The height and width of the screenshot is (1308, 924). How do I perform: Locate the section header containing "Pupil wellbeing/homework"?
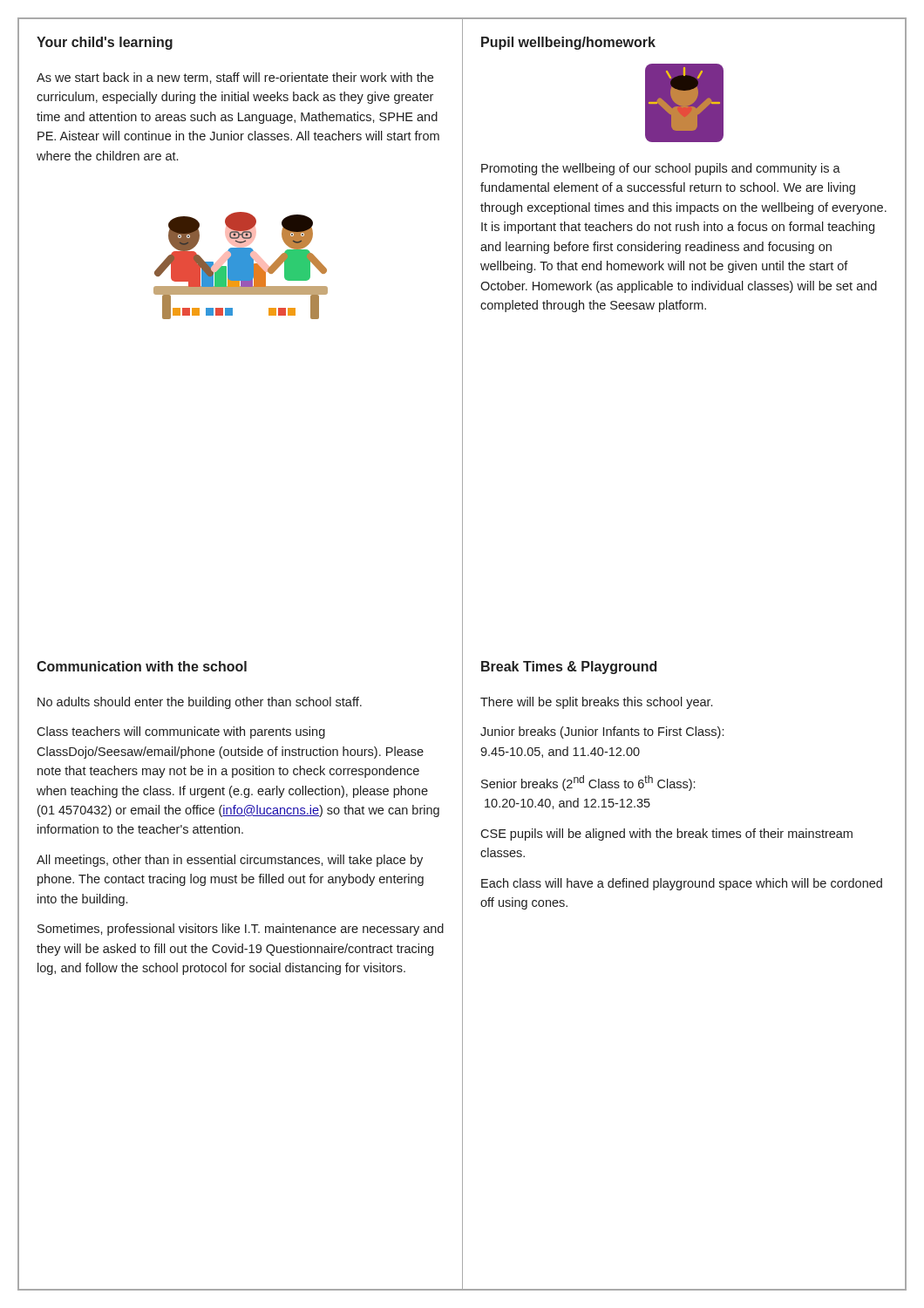click(x=568, y=42)
